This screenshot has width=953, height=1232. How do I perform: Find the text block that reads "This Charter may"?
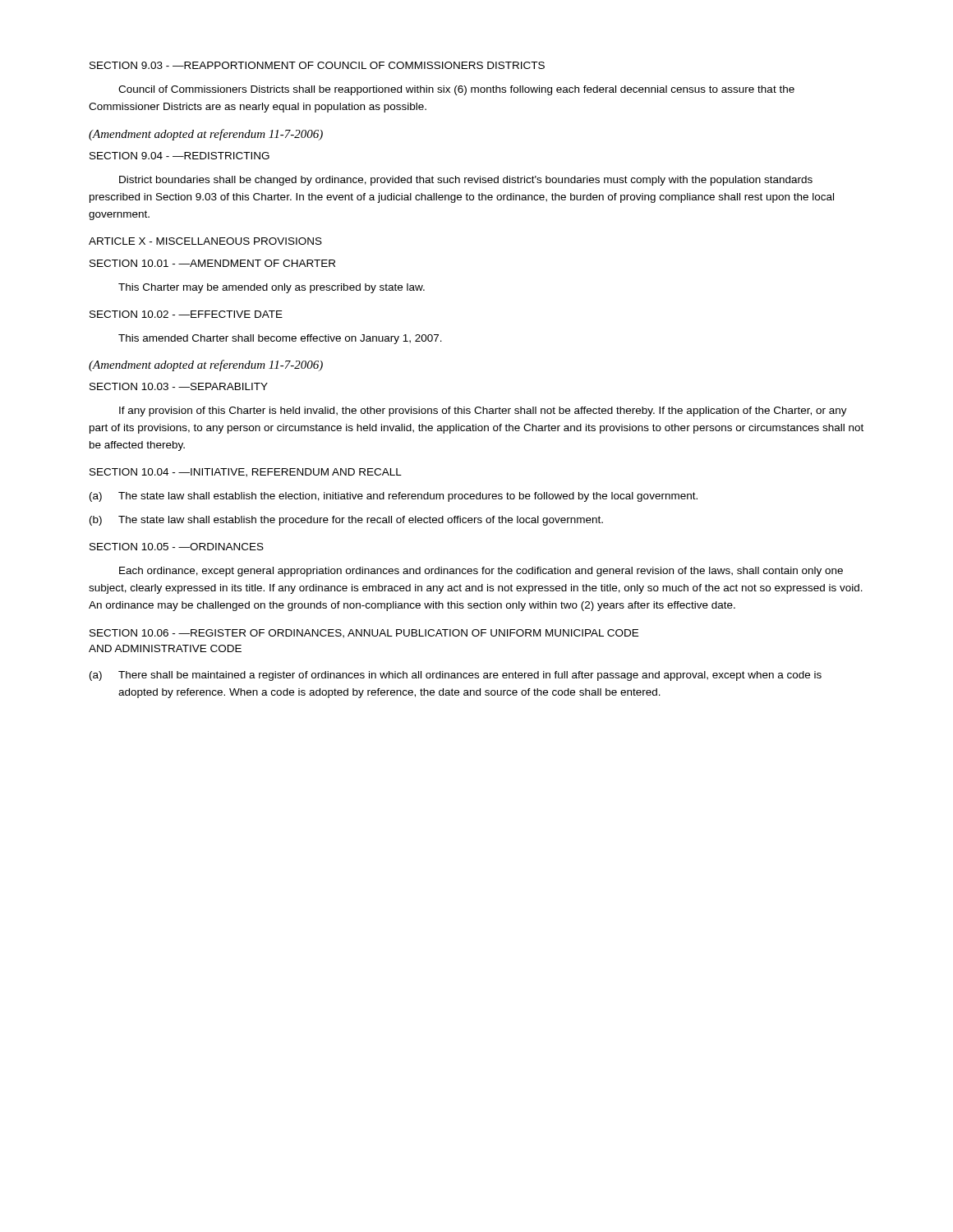[x=272, y=287]
